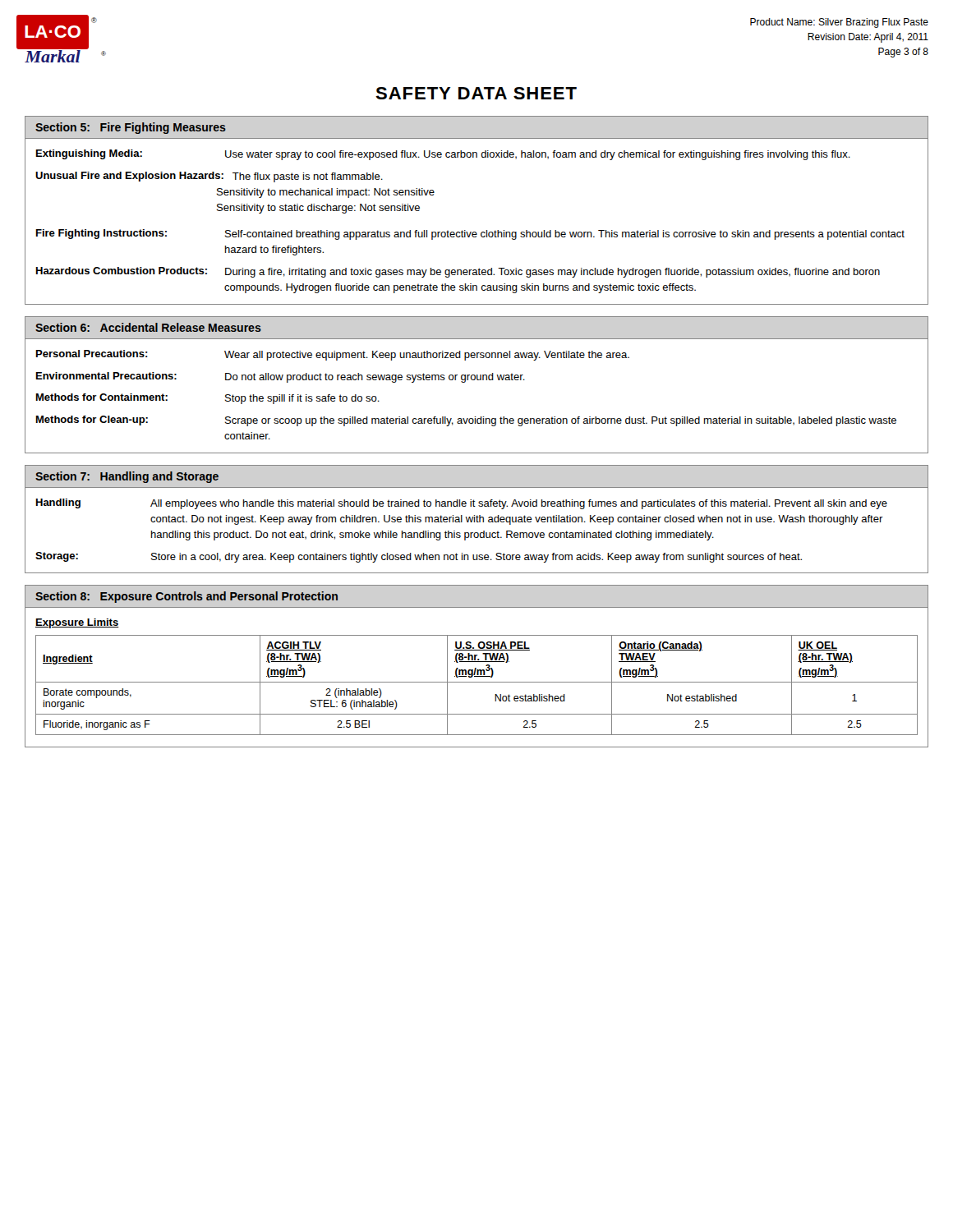
Task: Point to the section header beginning "Section 8: Exposure Controls and Personal"
Action: [187, 597]
